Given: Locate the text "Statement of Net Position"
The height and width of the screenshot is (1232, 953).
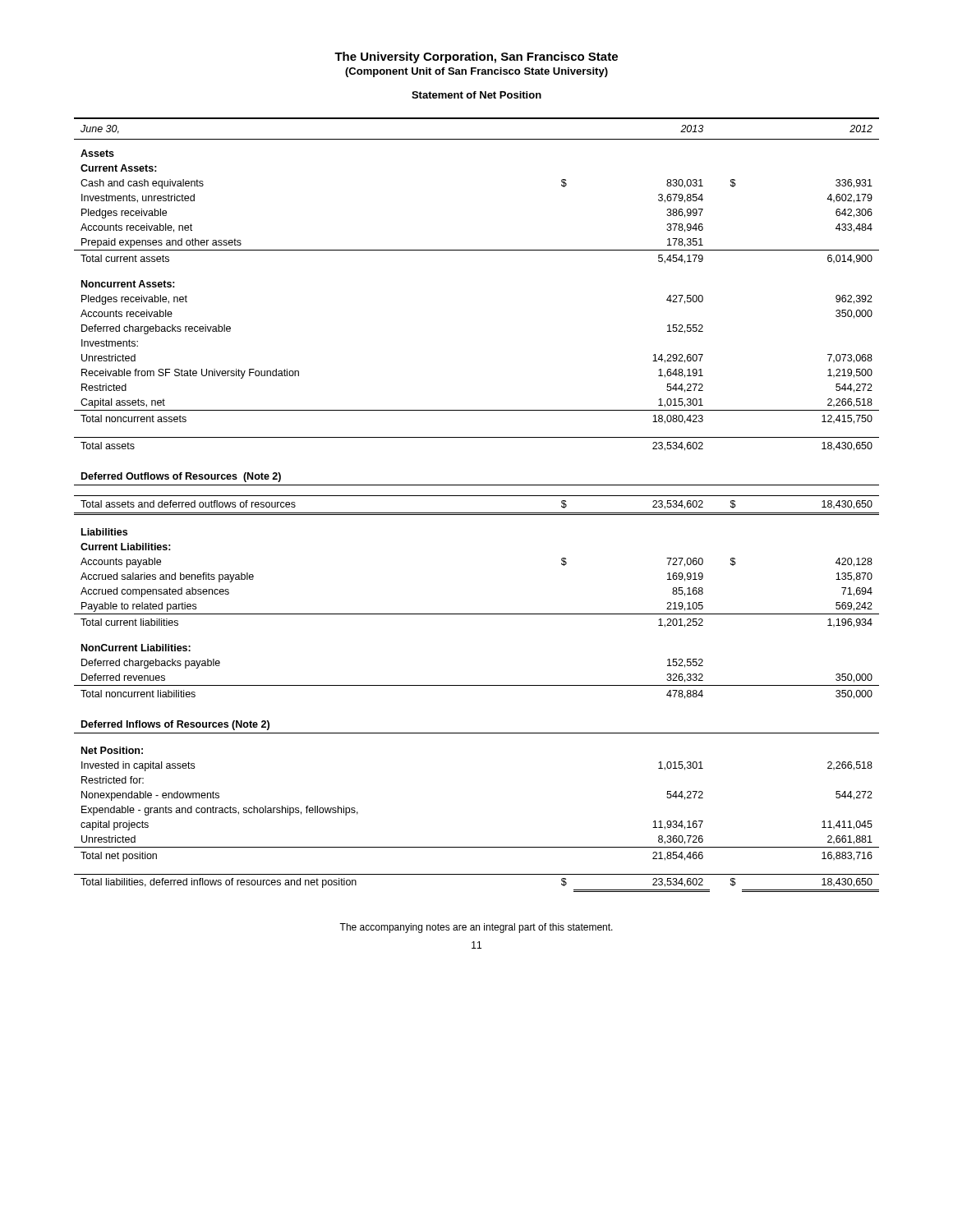Looking at the screenshot, I should 476,95.
